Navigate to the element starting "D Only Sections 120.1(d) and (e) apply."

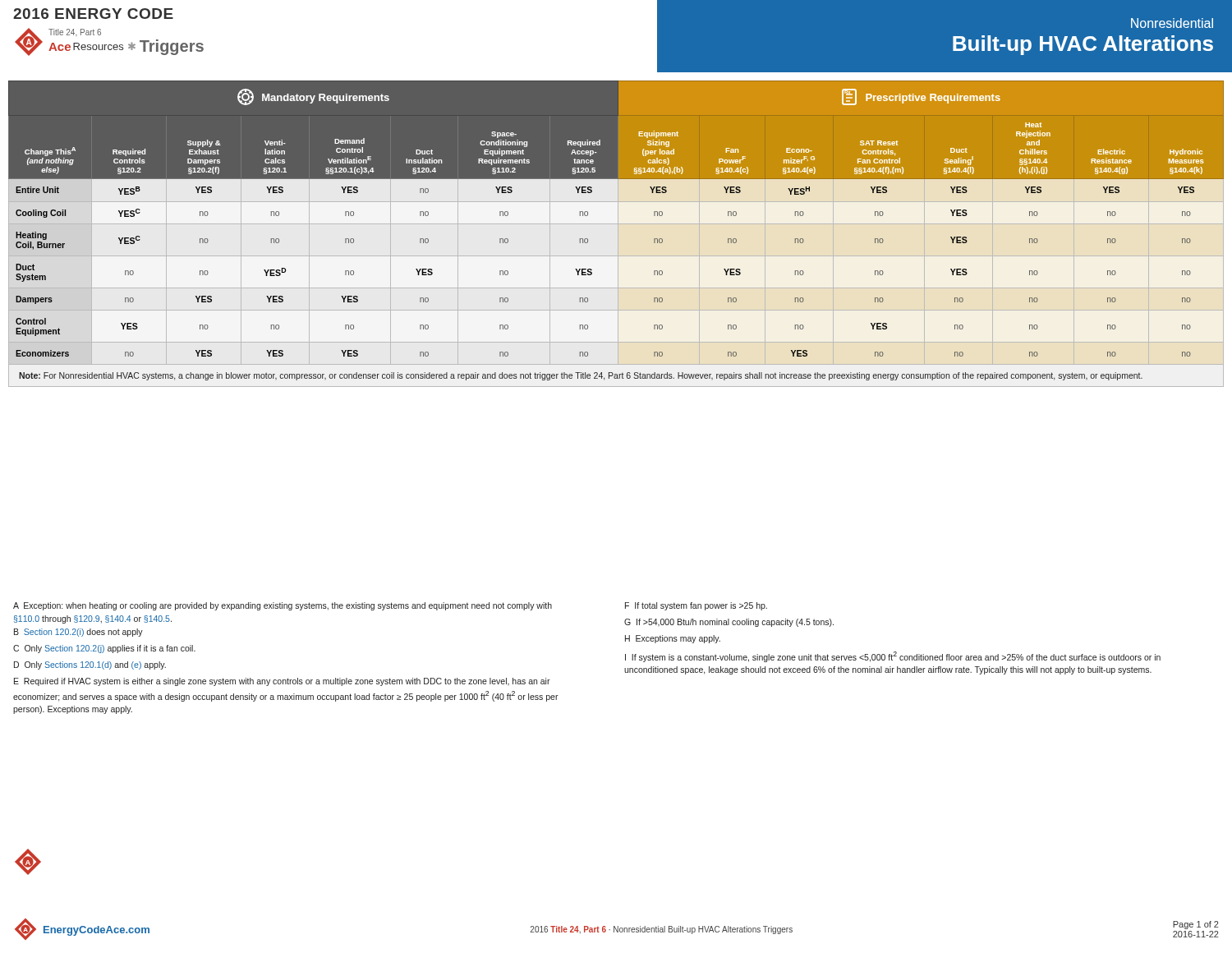(x=90, y=665)
